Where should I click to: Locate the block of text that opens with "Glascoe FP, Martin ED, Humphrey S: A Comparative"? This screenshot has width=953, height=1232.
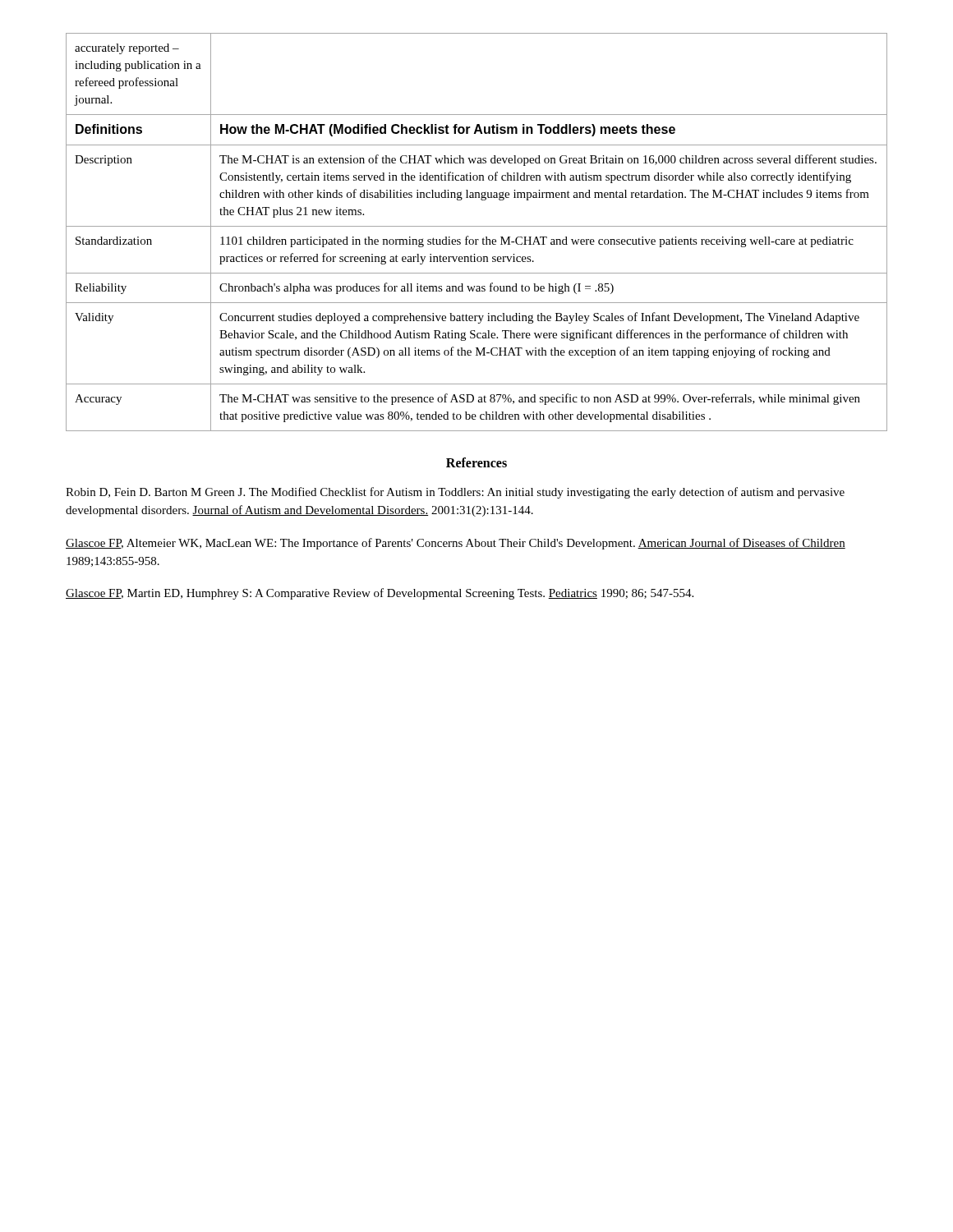380,593
